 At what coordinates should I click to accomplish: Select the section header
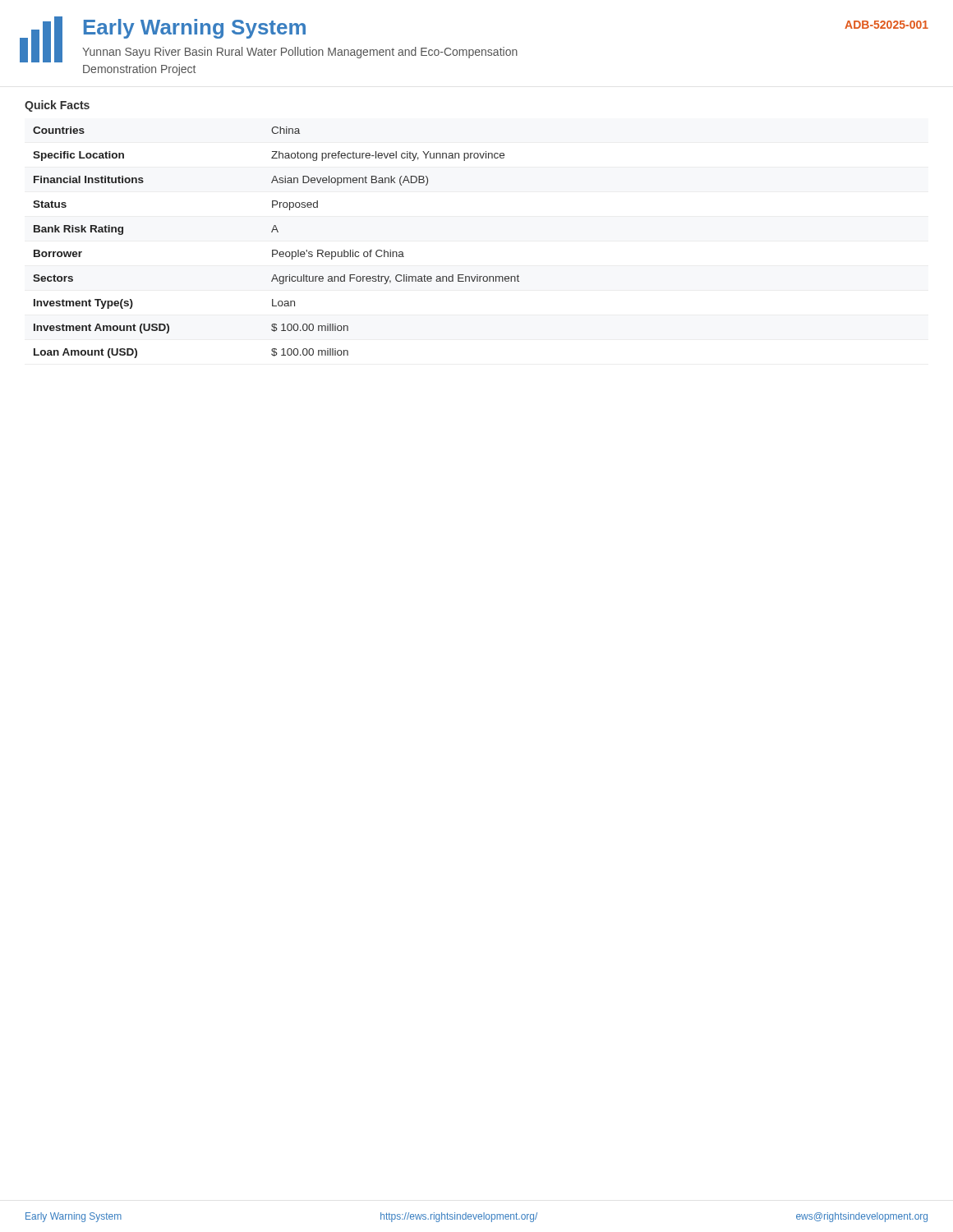click(57, 105)
